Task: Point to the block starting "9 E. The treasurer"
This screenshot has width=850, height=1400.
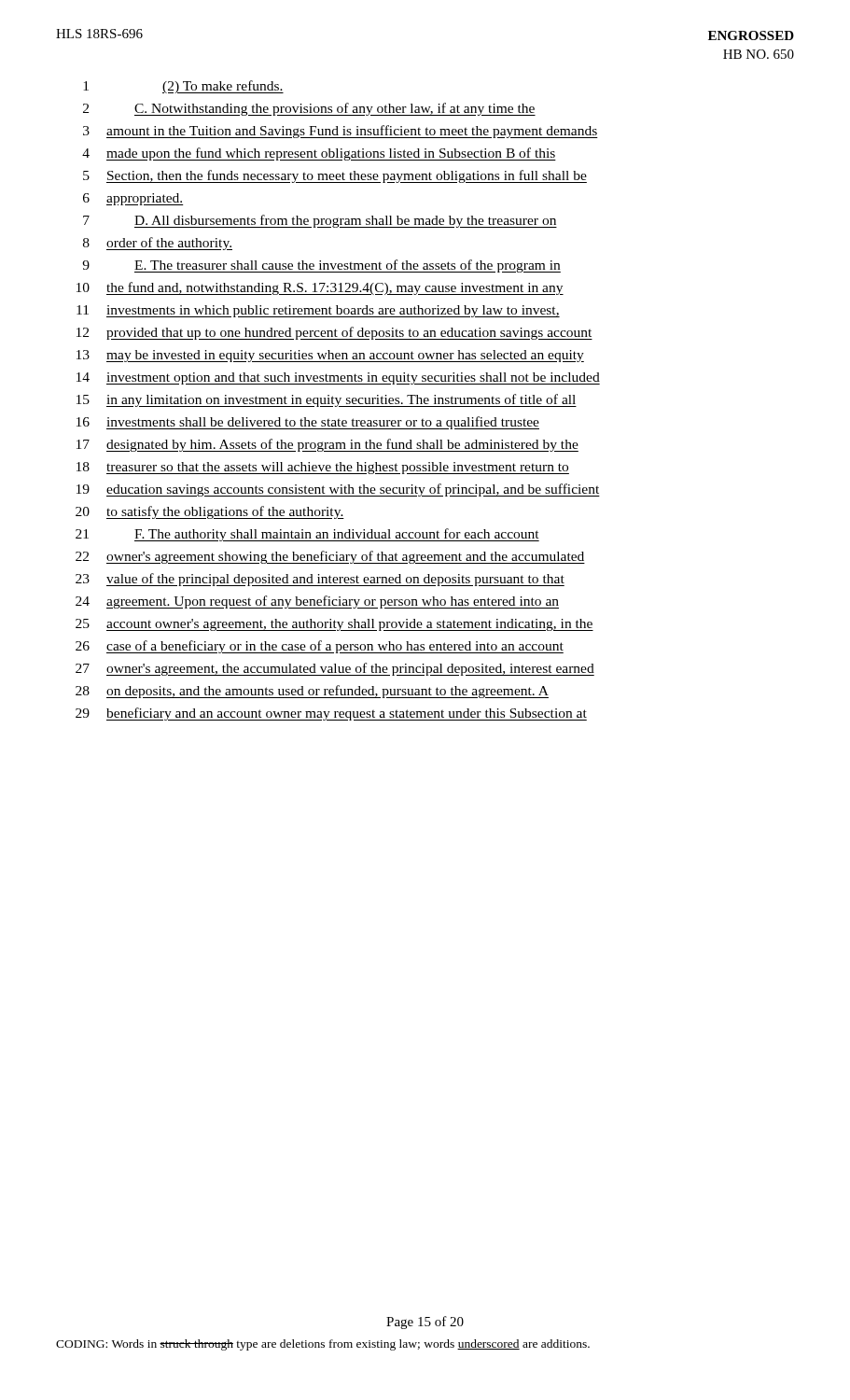Action: tap(425, 265)
